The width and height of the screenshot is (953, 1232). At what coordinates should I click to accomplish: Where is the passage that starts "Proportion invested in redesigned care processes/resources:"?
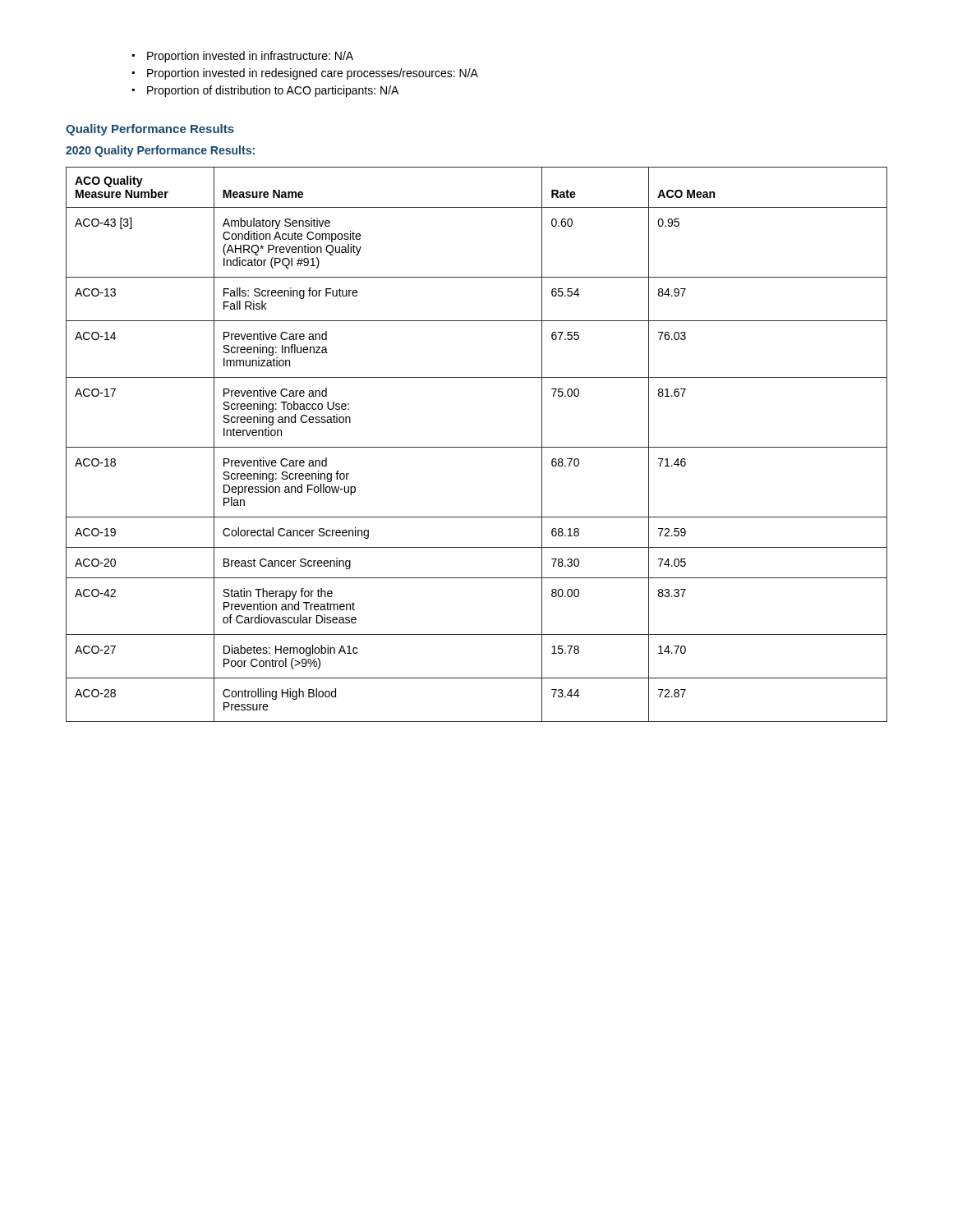point(312,73)
